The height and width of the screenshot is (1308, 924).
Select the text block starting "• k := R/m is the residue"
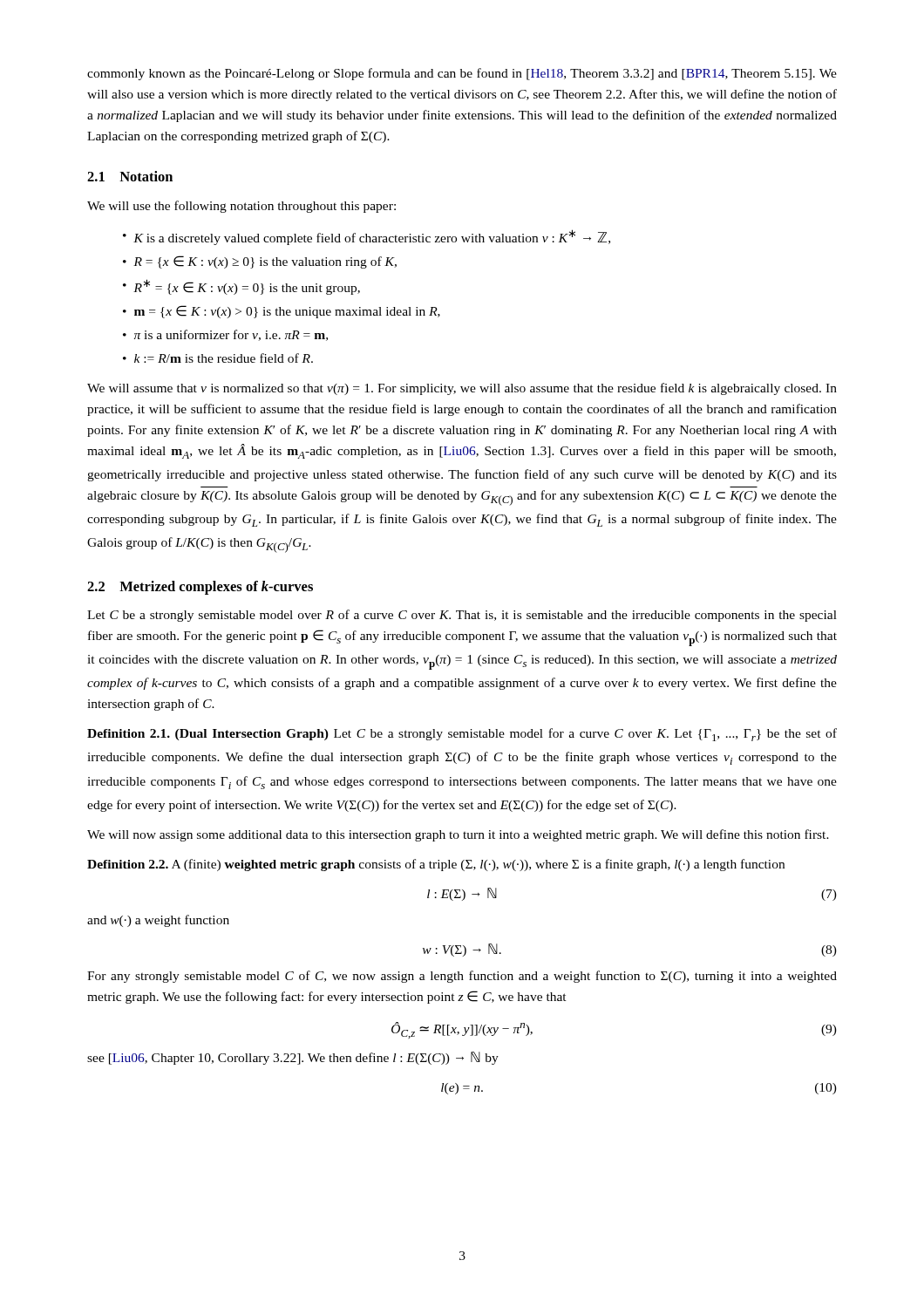pos(218,358)
